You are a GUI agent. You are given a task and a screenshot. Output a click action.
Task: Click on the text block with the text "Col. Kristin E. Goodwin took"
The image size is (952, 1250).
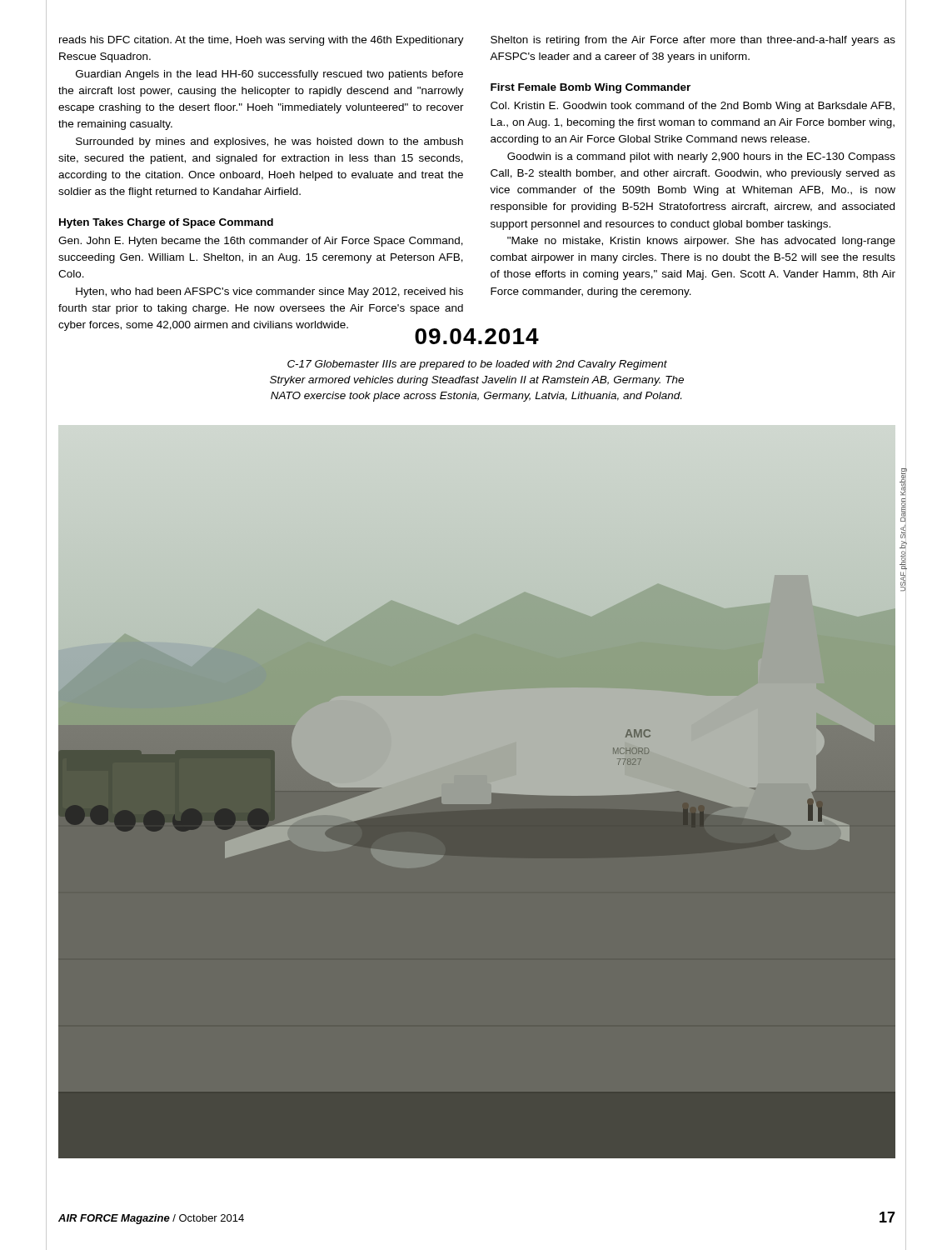[x=693, y=198]
